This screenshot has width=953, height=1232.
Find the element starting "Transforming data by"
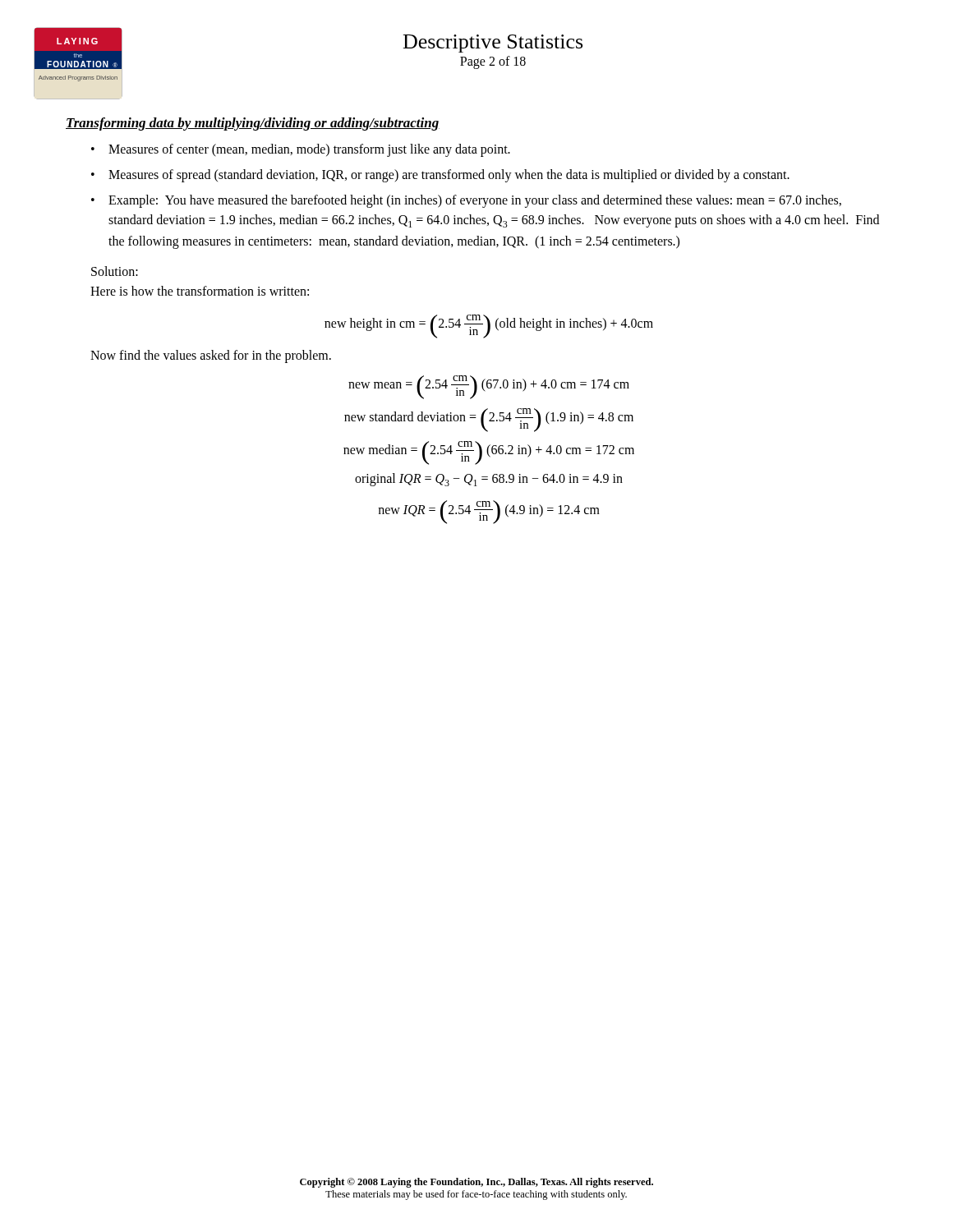252,123
